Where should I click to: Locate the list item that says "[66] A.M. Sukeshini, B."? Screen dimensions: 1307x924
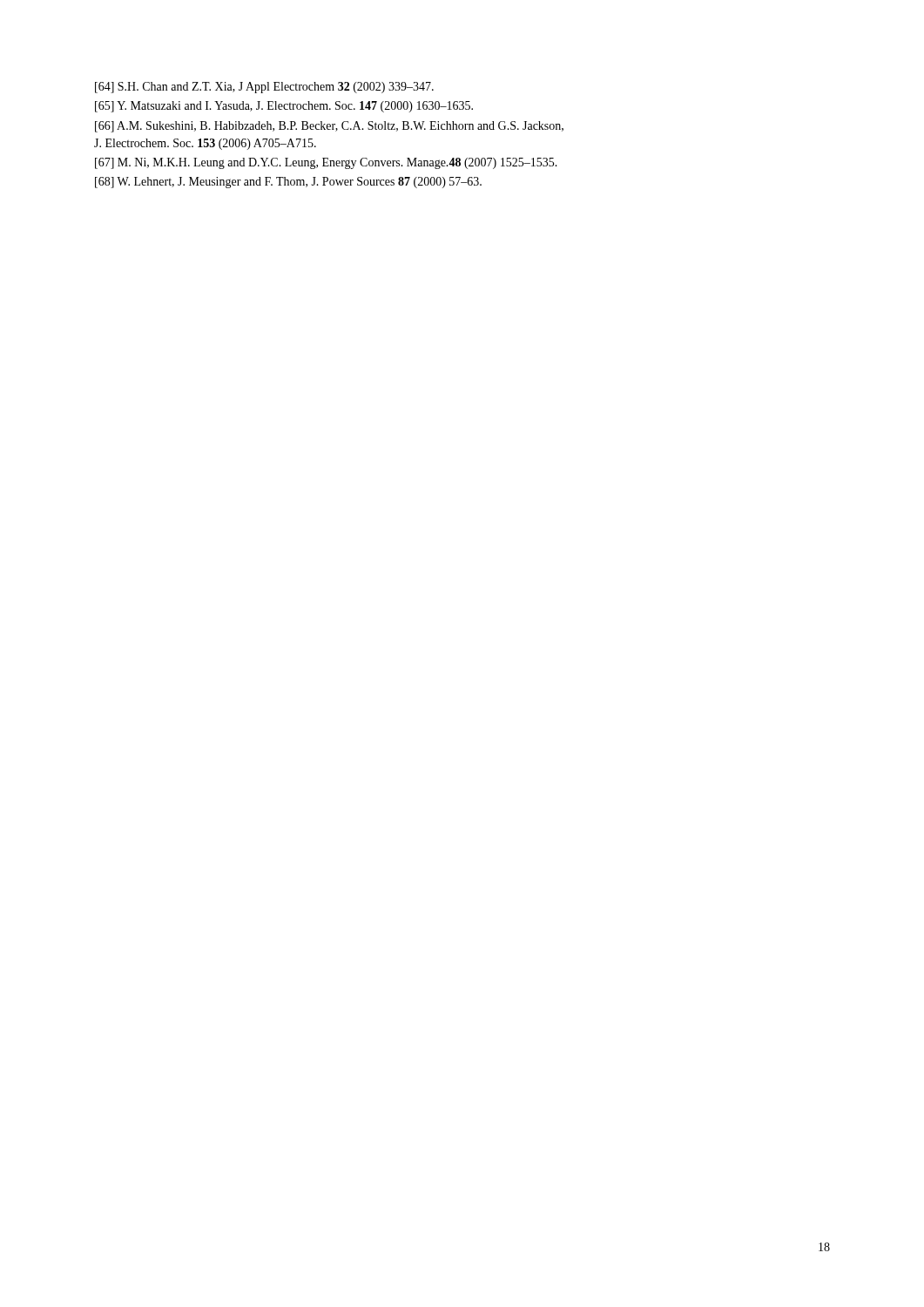coord(329,134)
